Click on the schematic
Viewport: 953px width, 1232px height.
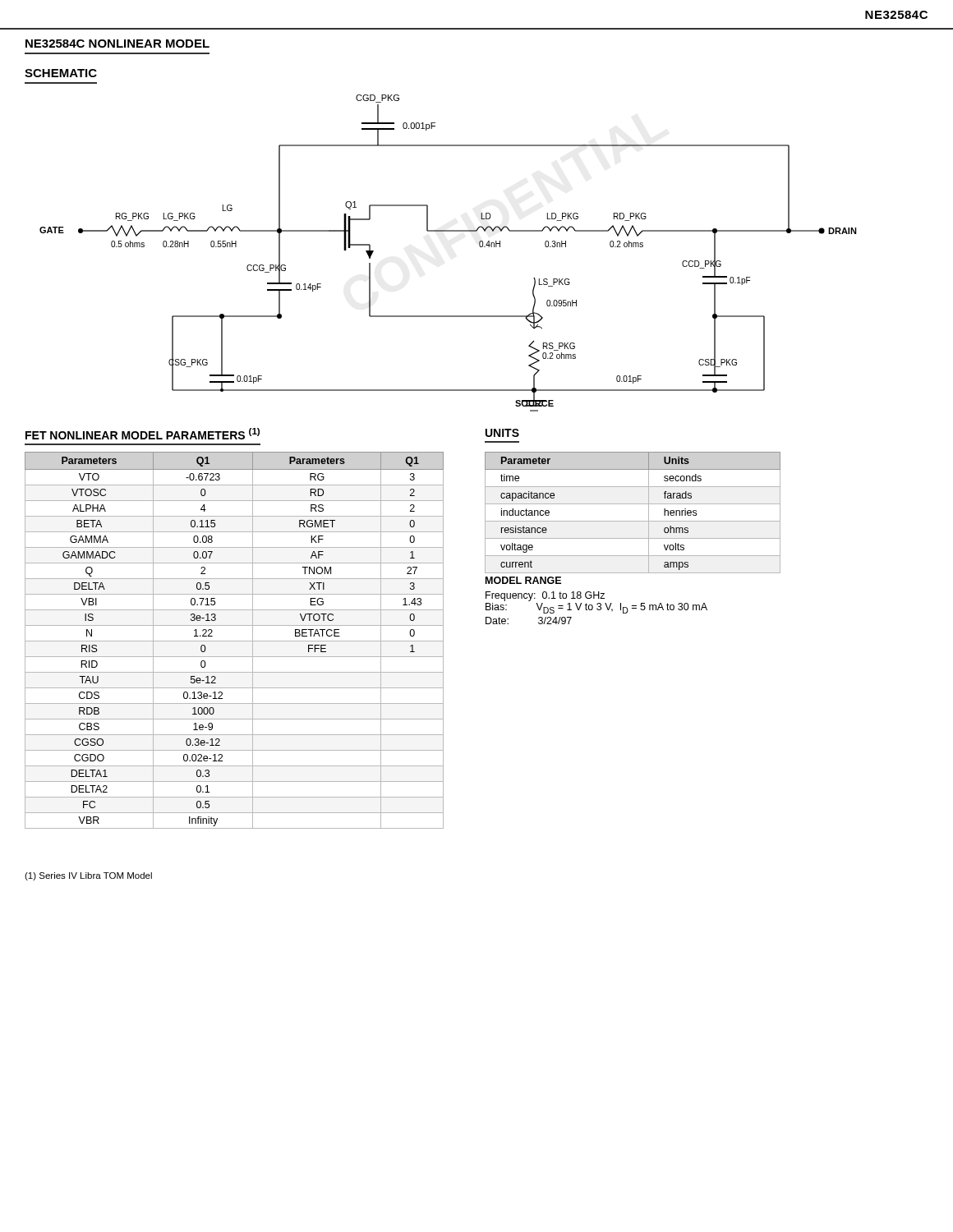point(476,251)
